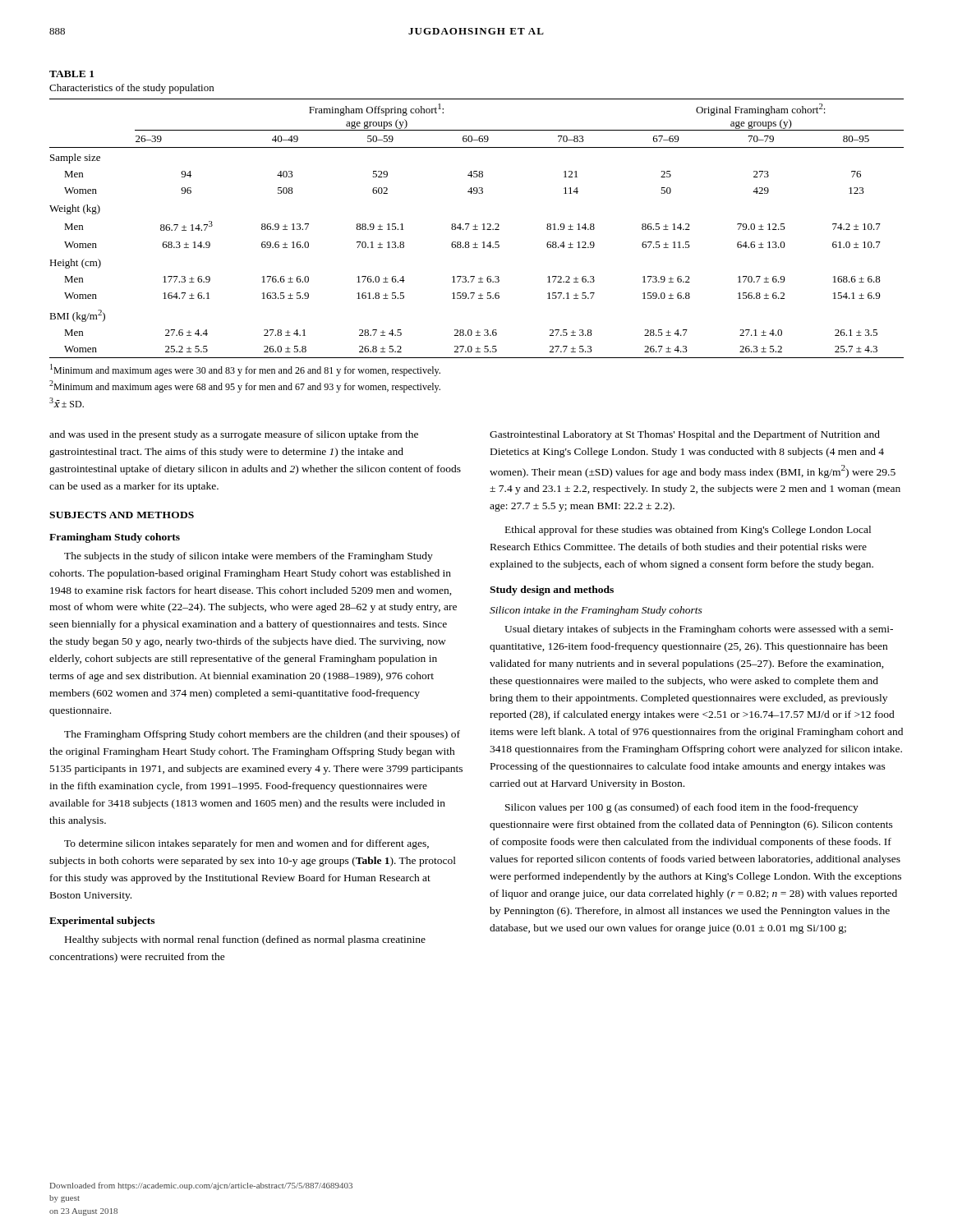Click on the table containing "168.6 ± 6.8"

point(476,228)
